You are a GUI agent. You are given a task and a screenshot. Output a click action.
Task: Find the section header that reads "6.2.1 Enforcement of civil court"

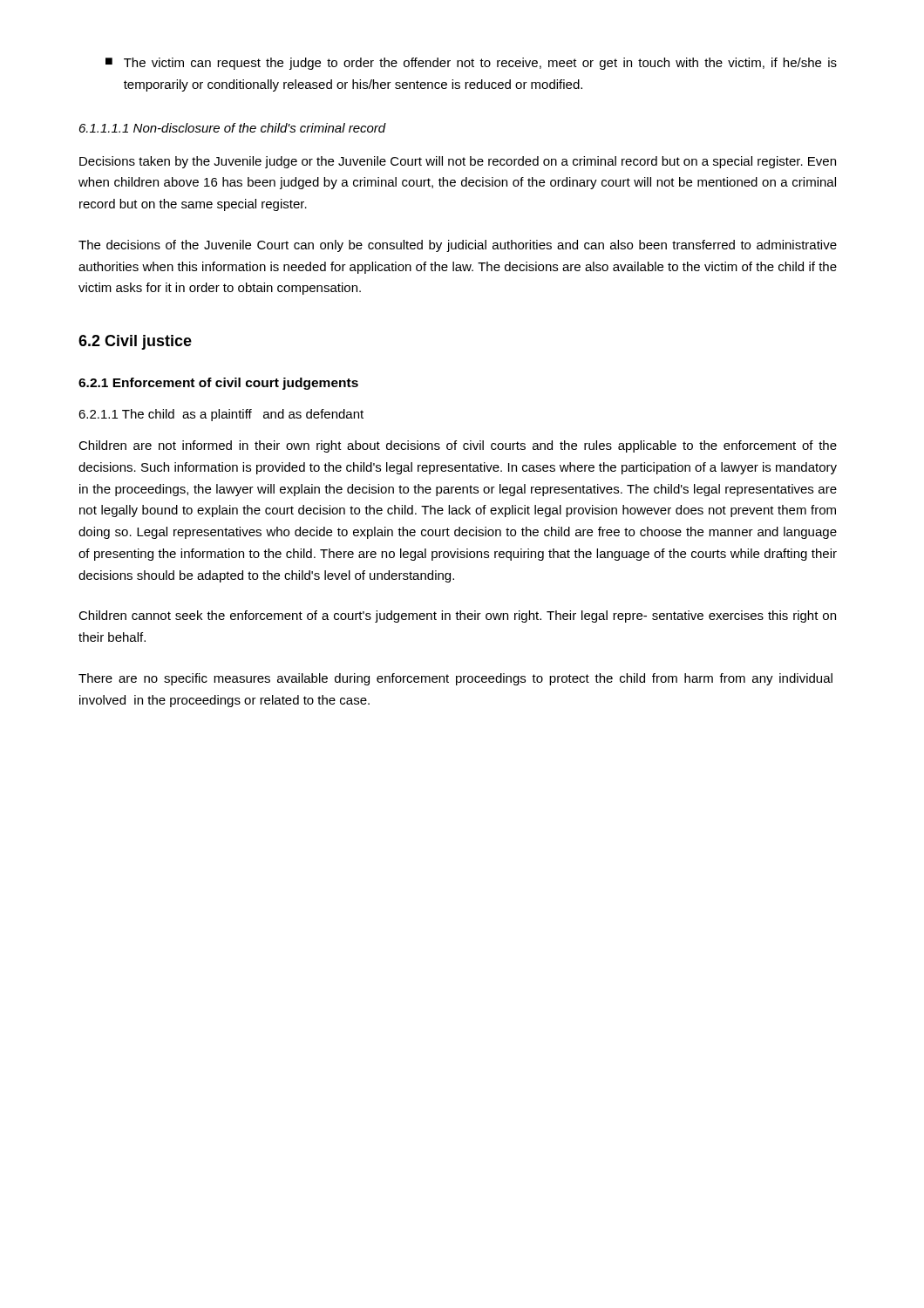tap(218, 382)
